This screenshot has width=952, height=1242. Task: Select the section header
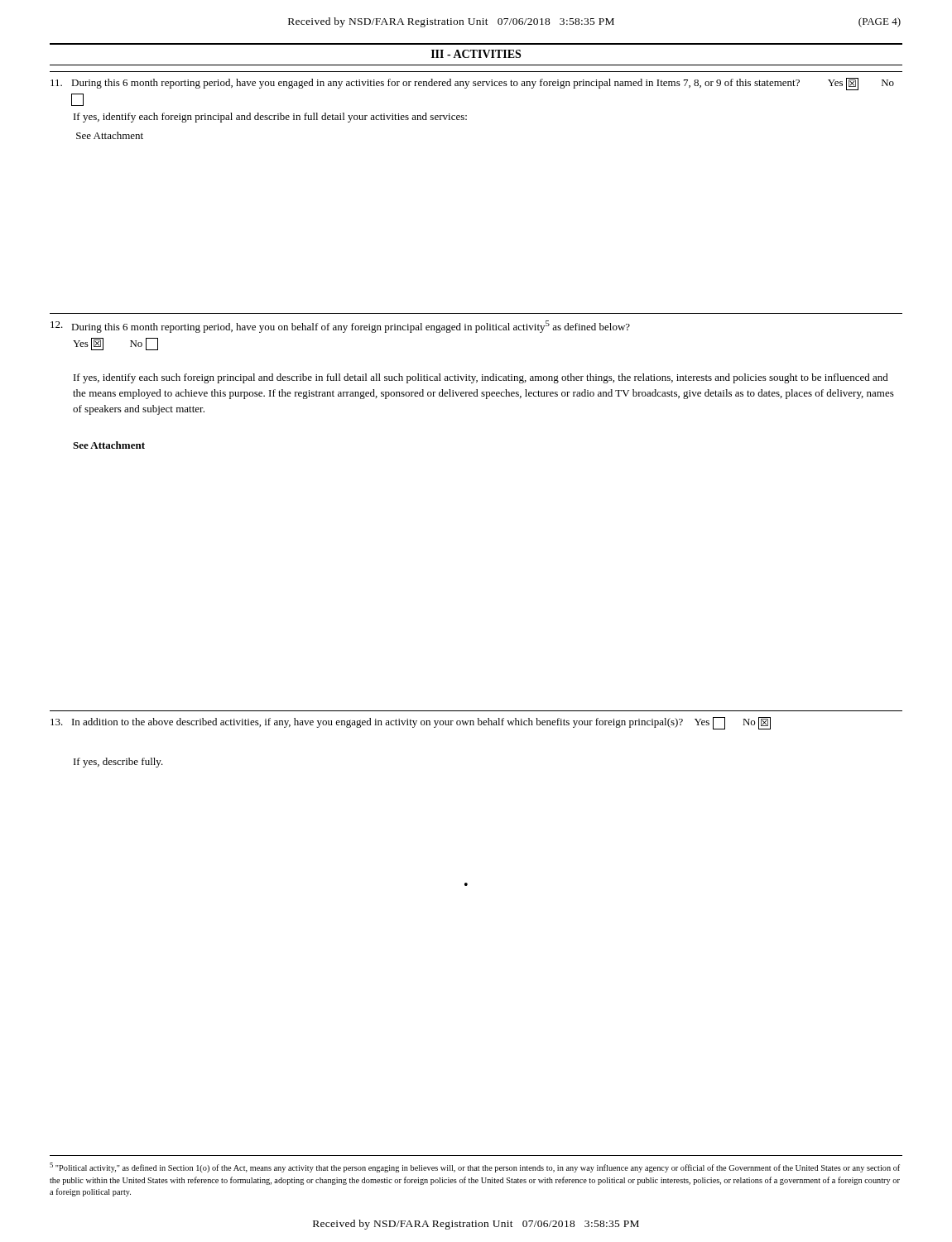click(476, 54)
